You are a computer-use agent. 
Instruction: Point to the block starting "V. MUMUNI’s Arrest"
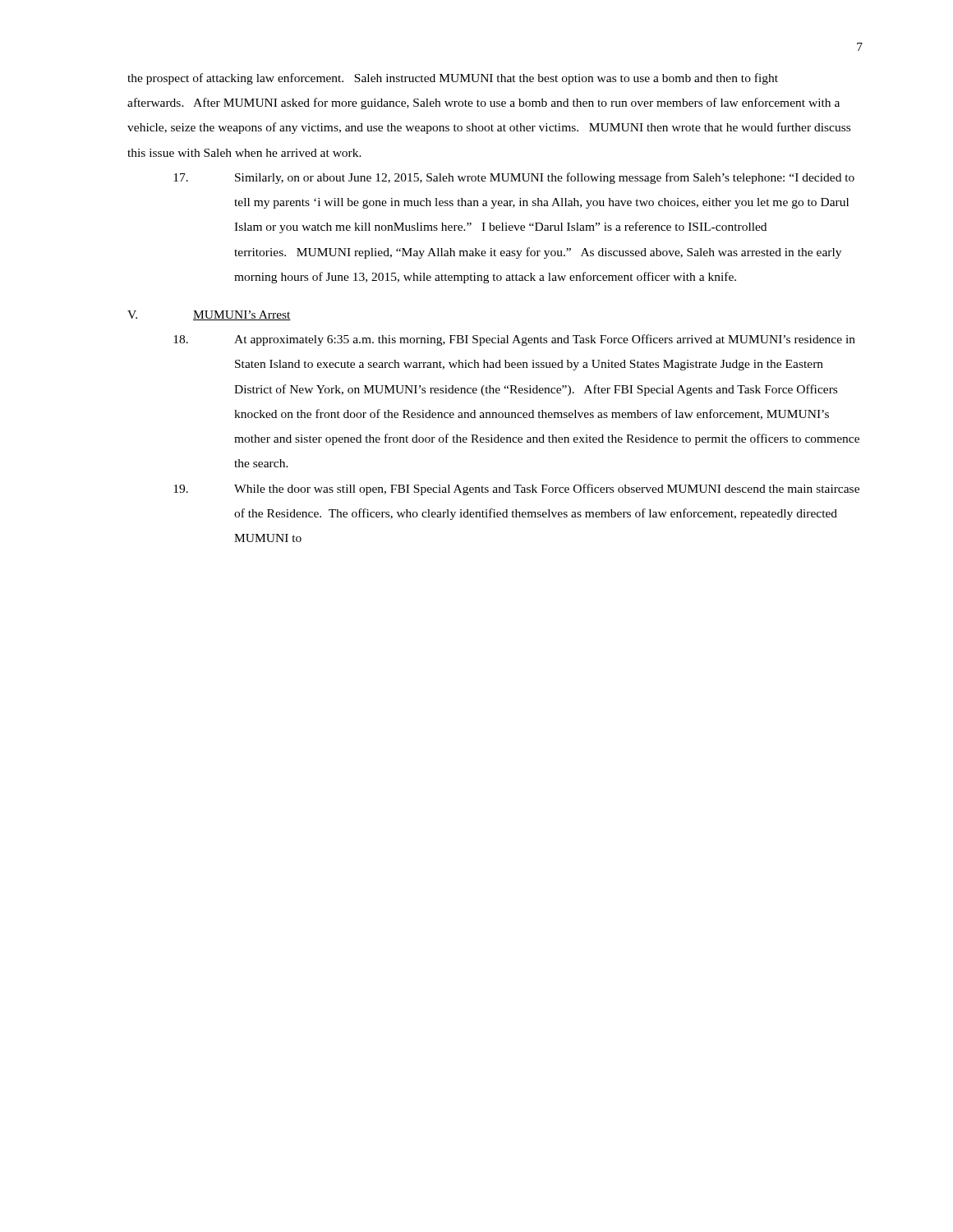[209, 315]
